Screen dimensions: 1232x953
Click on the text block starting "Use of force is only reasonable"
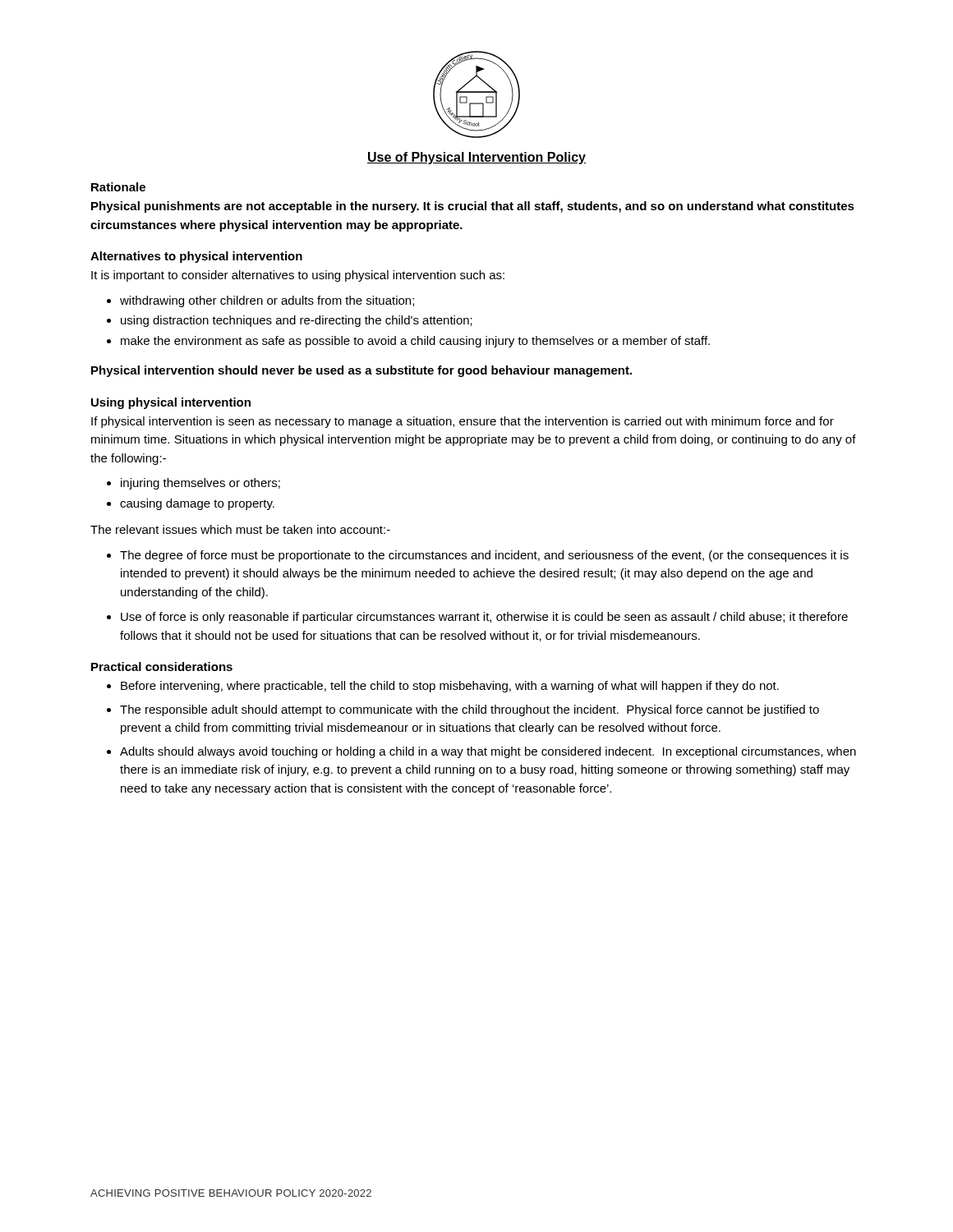(484, 626)
